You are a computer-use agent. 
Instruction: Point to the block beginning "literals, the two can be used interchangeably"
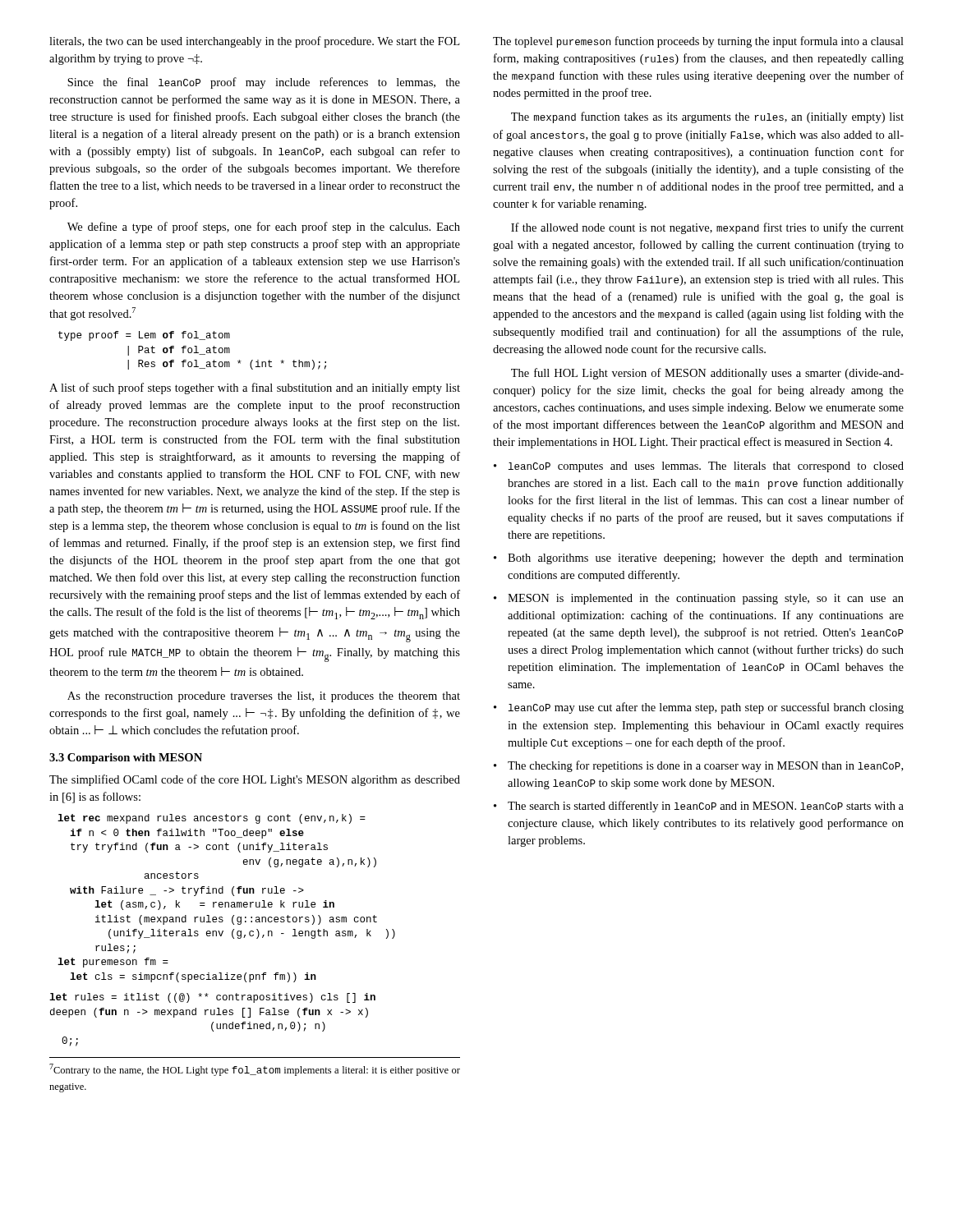pos(255,178)
